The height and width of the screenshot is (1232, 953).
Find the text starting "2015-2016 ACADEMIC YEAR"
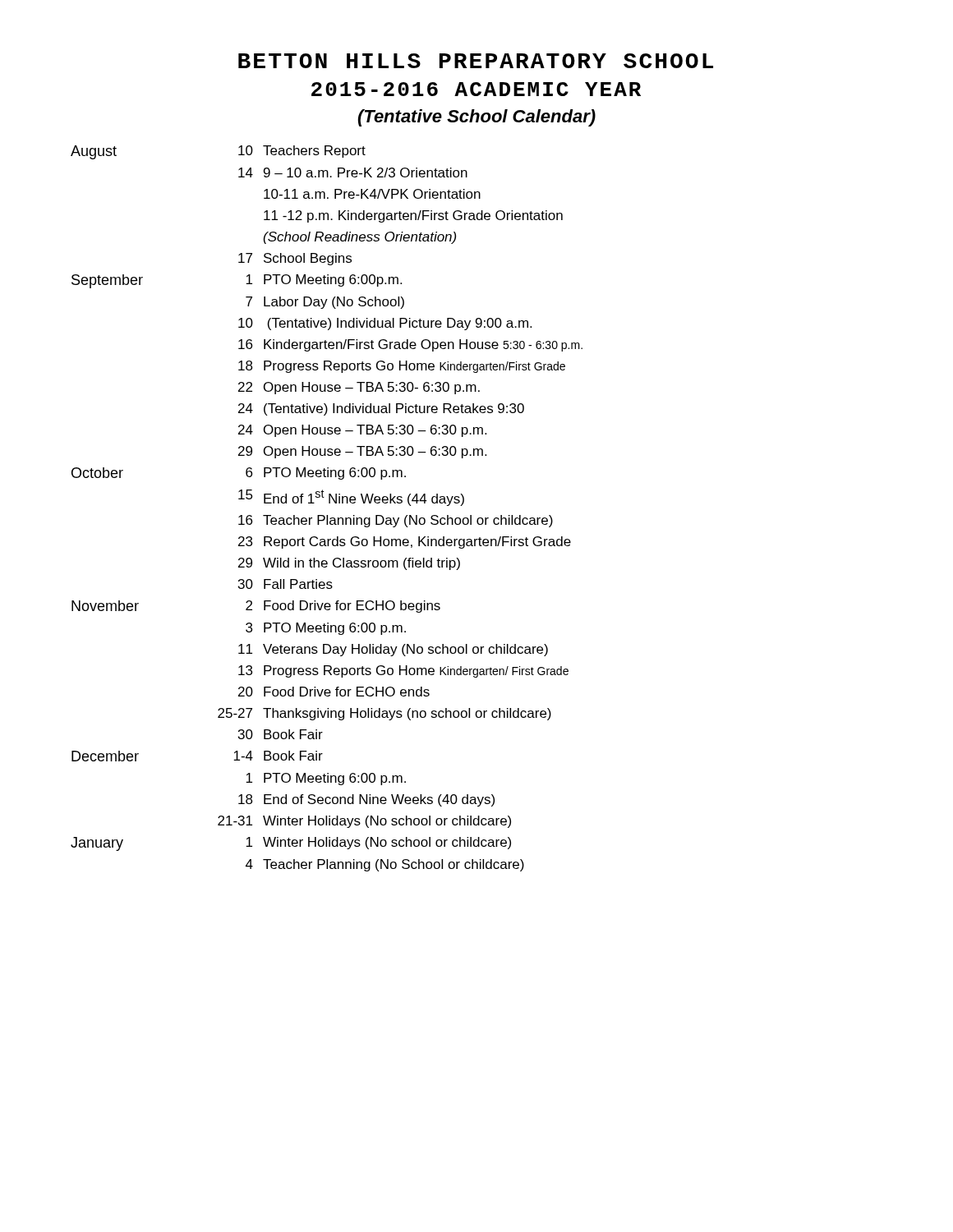pyautogui.click(x=476, y=90)
